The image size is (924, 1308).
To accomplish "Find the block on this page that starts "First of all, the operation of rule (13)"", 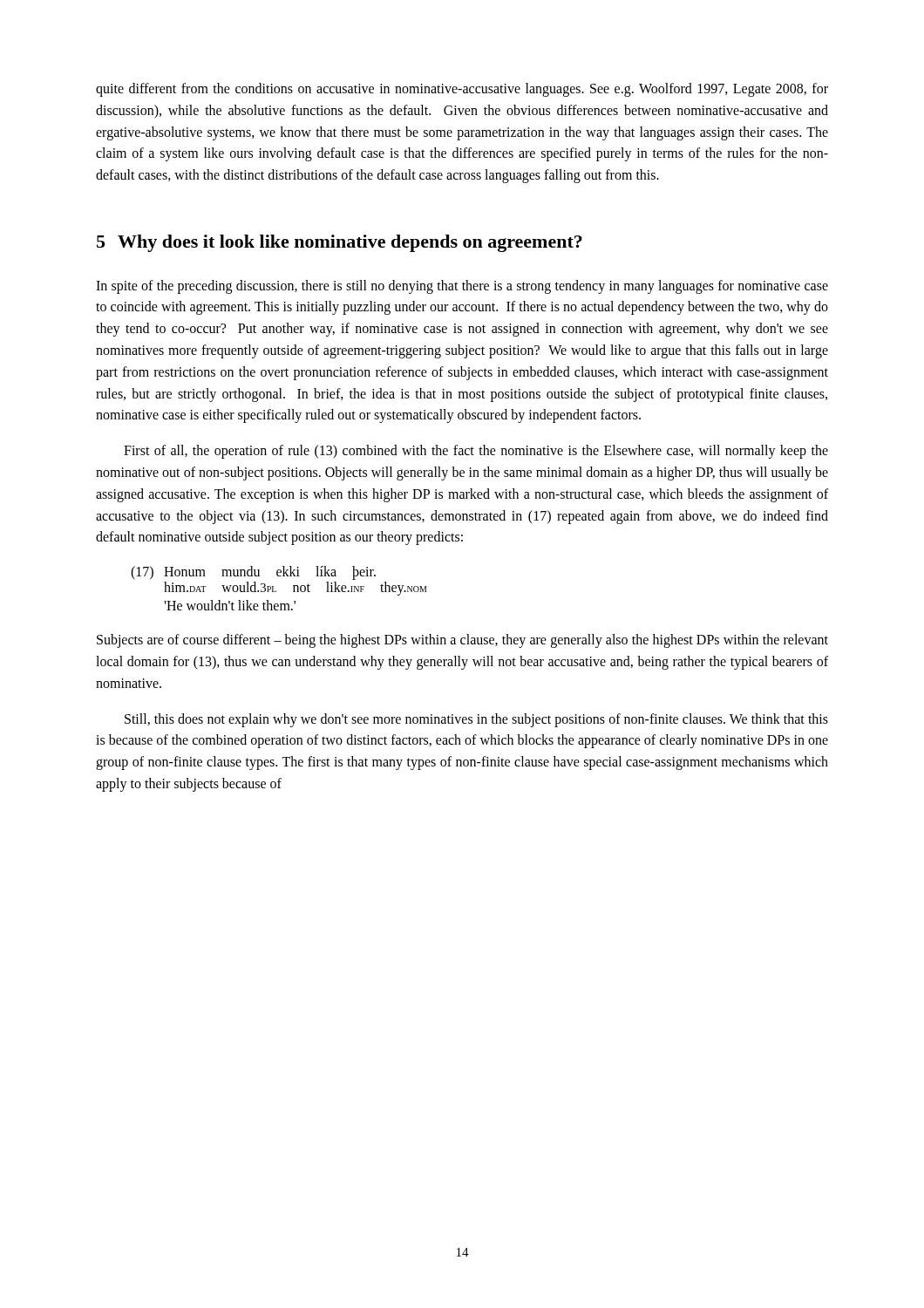I will pos(462,495).
